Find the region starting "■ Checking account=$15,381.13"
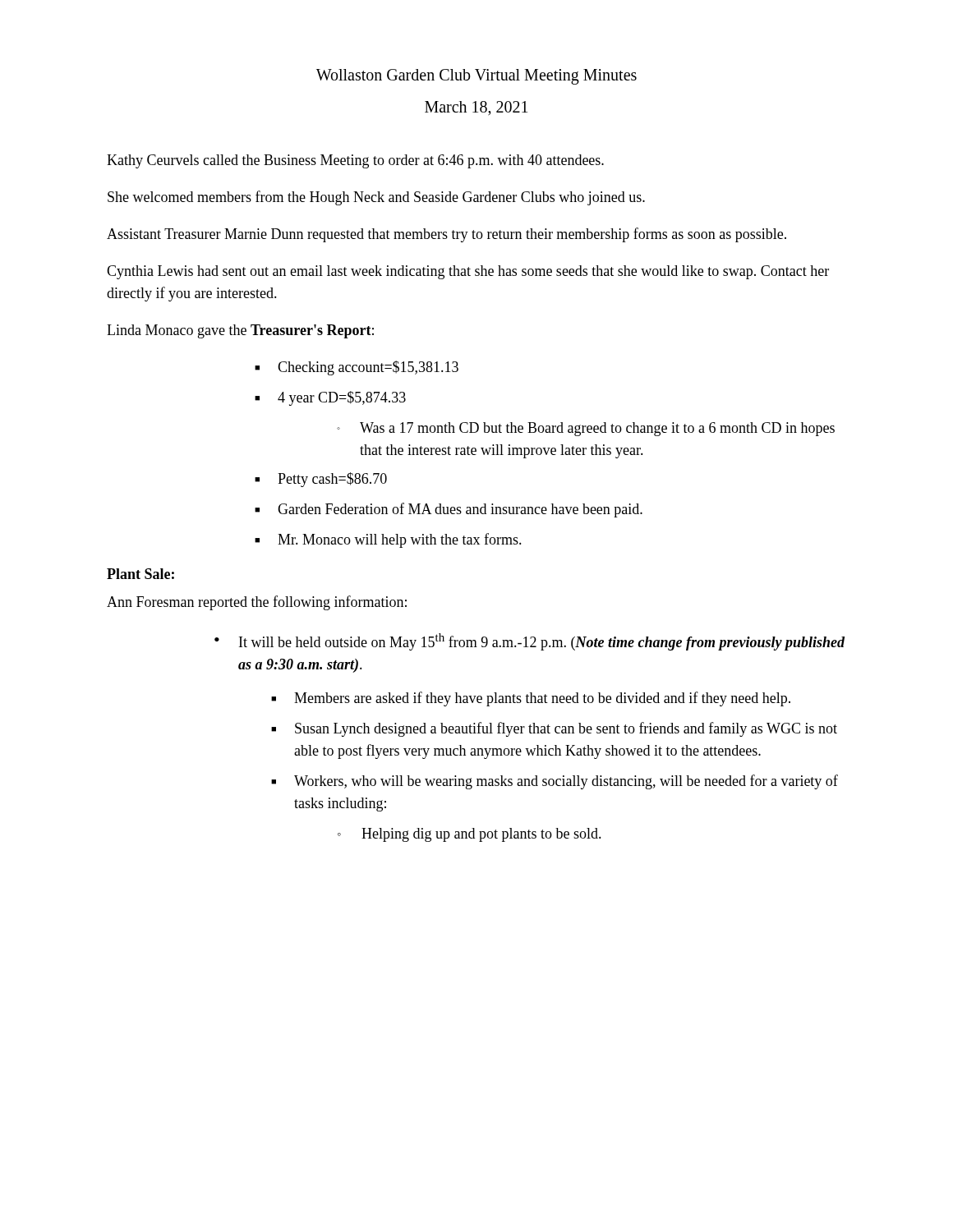 [x=357, y=368]
